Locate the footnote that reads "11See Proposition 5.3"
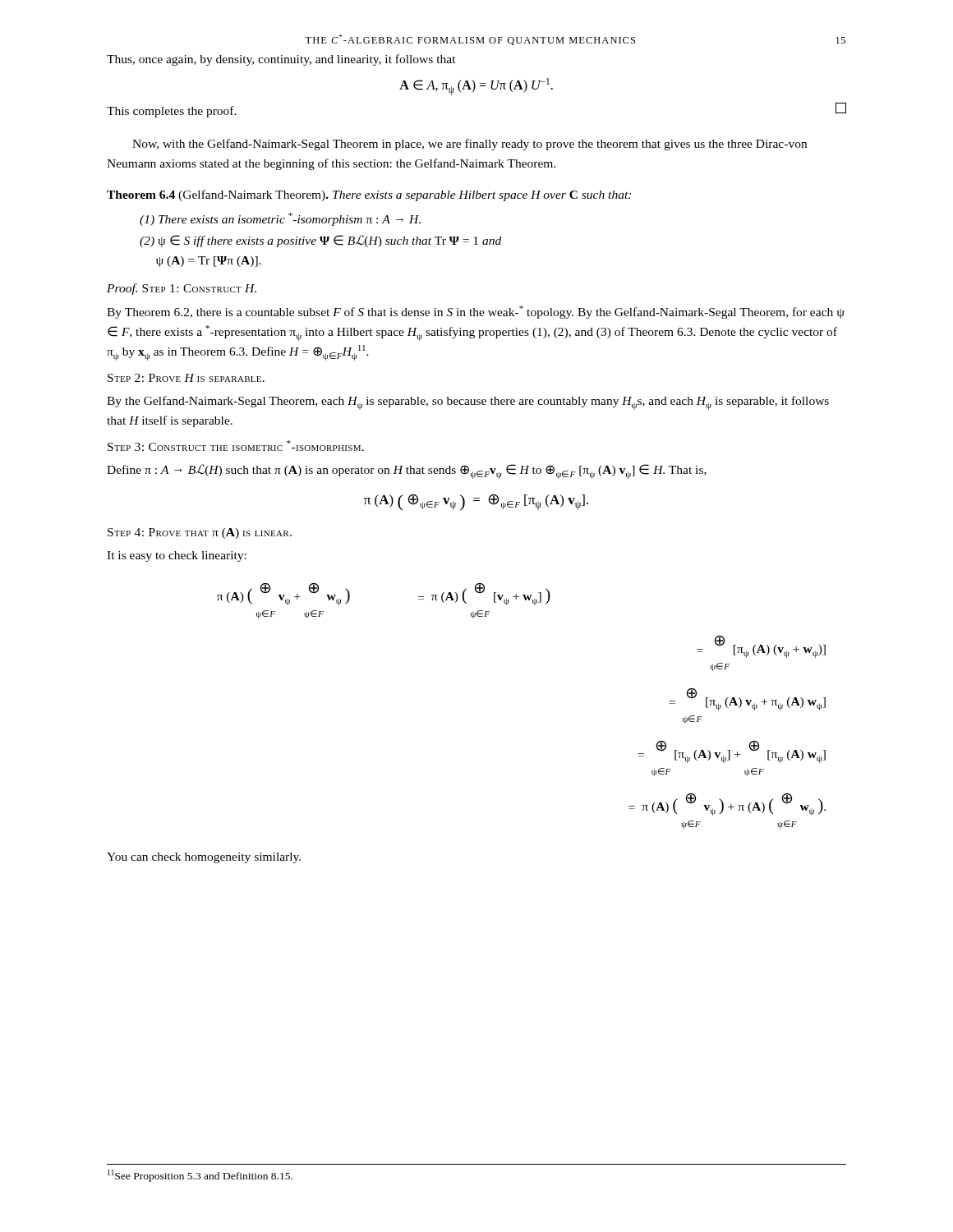The image size is (953, 1232). point(200,1175)
